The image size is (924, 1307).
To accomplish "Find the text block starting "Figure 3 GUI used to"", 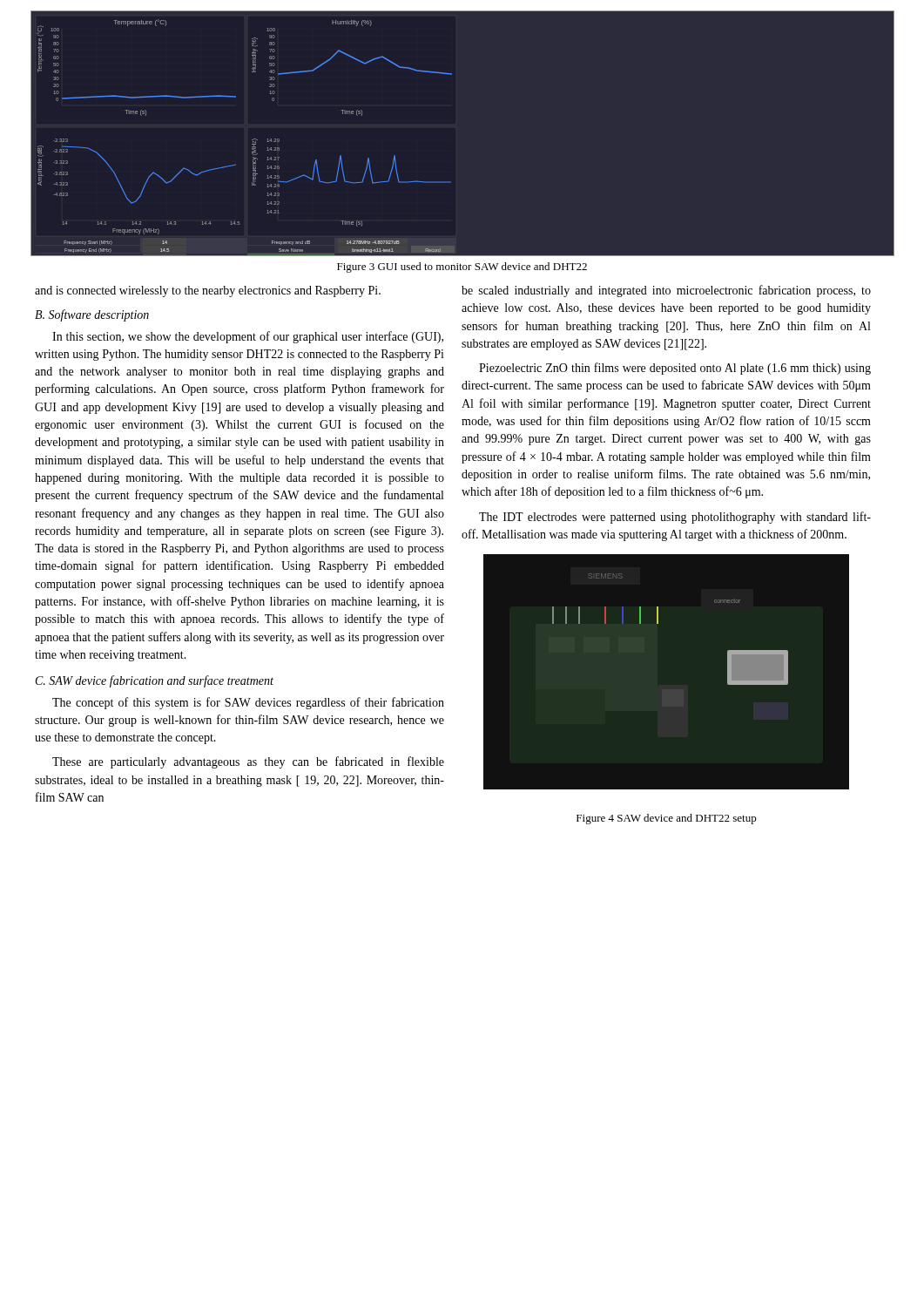I will [x=462, y=266].
